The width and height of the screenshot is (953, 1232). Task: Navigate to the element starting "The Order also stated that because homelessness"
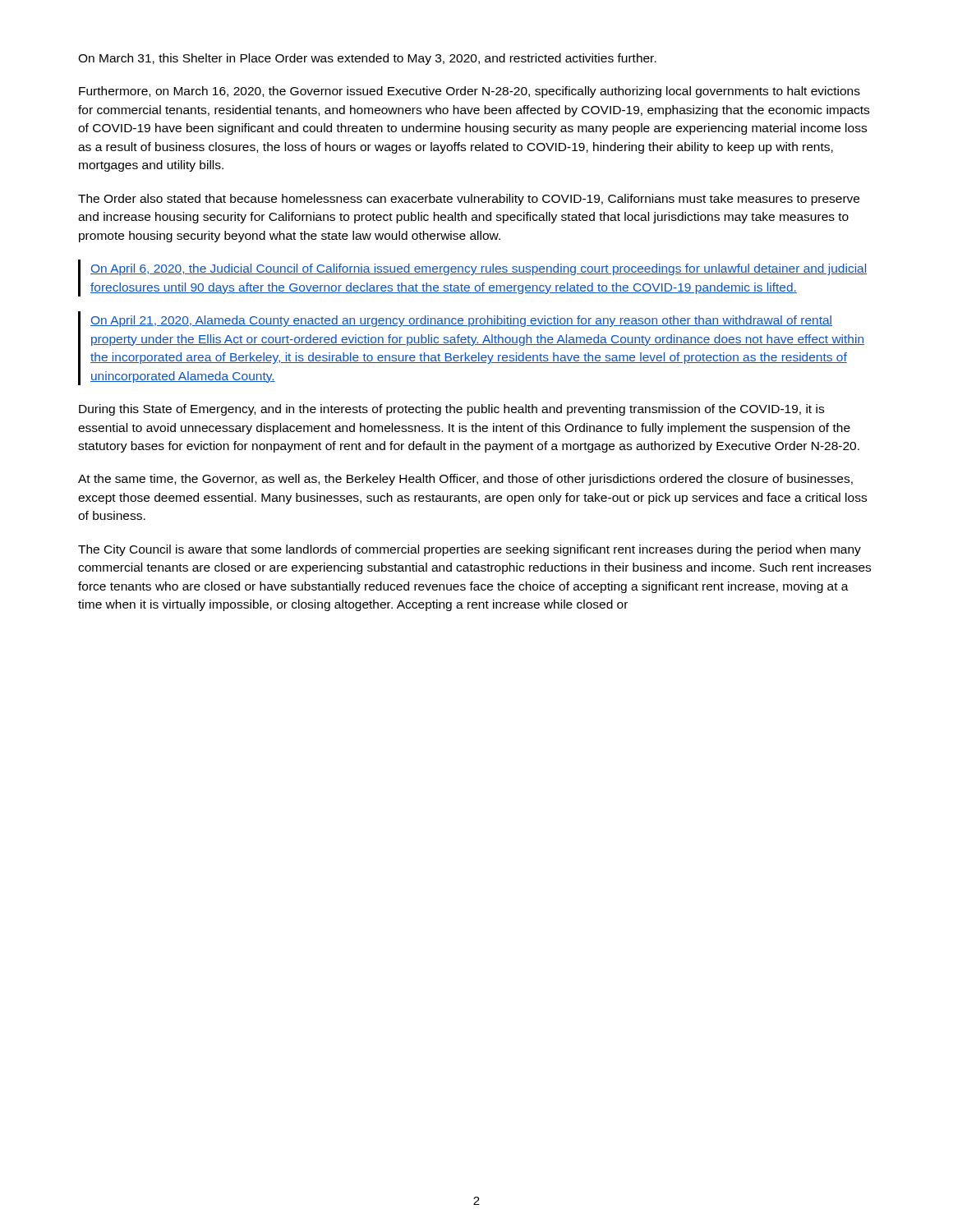pos(469,217)
